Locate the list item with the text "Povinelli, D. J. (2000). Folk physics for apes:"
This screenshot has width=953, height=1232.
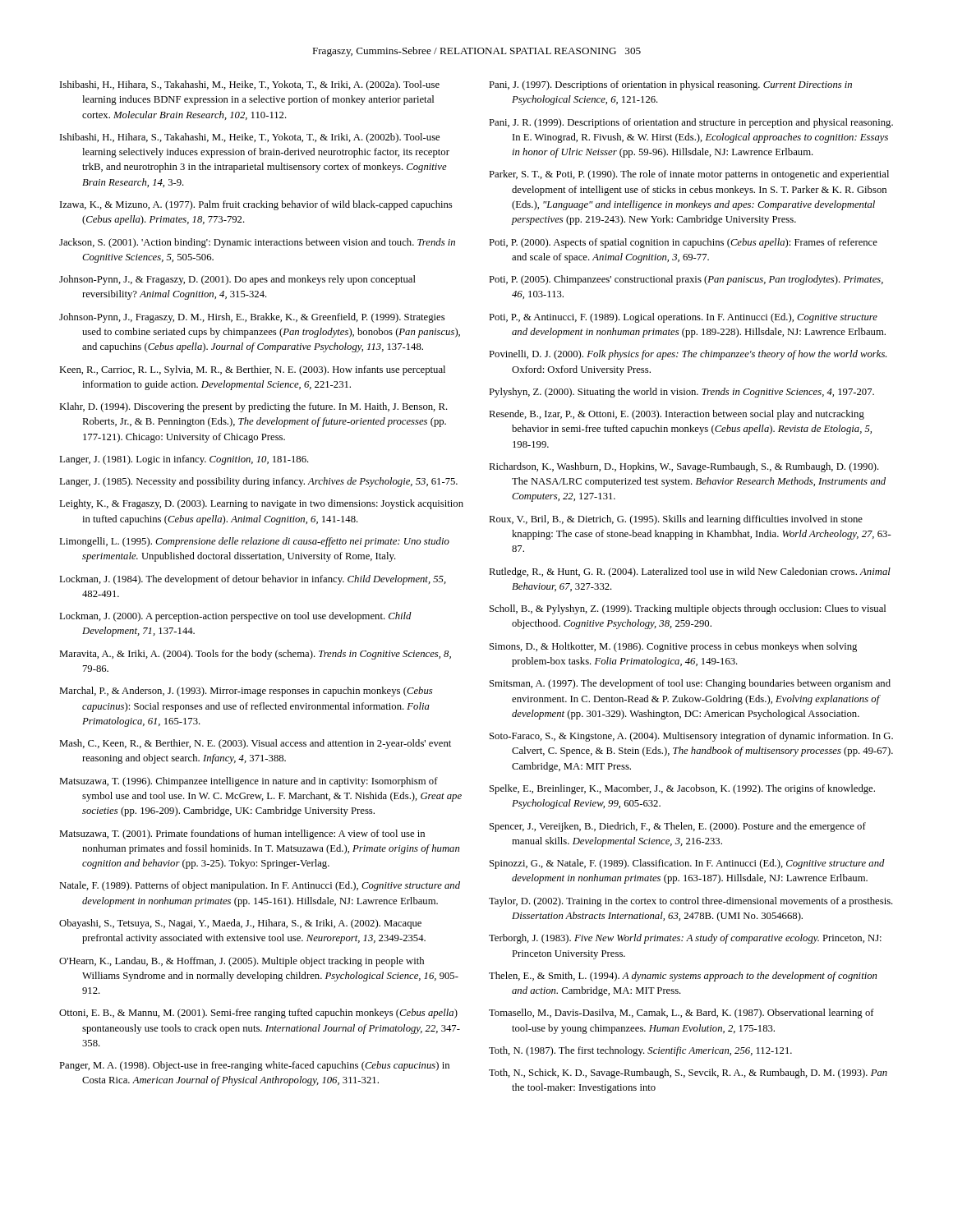click(x=688, y=362)
